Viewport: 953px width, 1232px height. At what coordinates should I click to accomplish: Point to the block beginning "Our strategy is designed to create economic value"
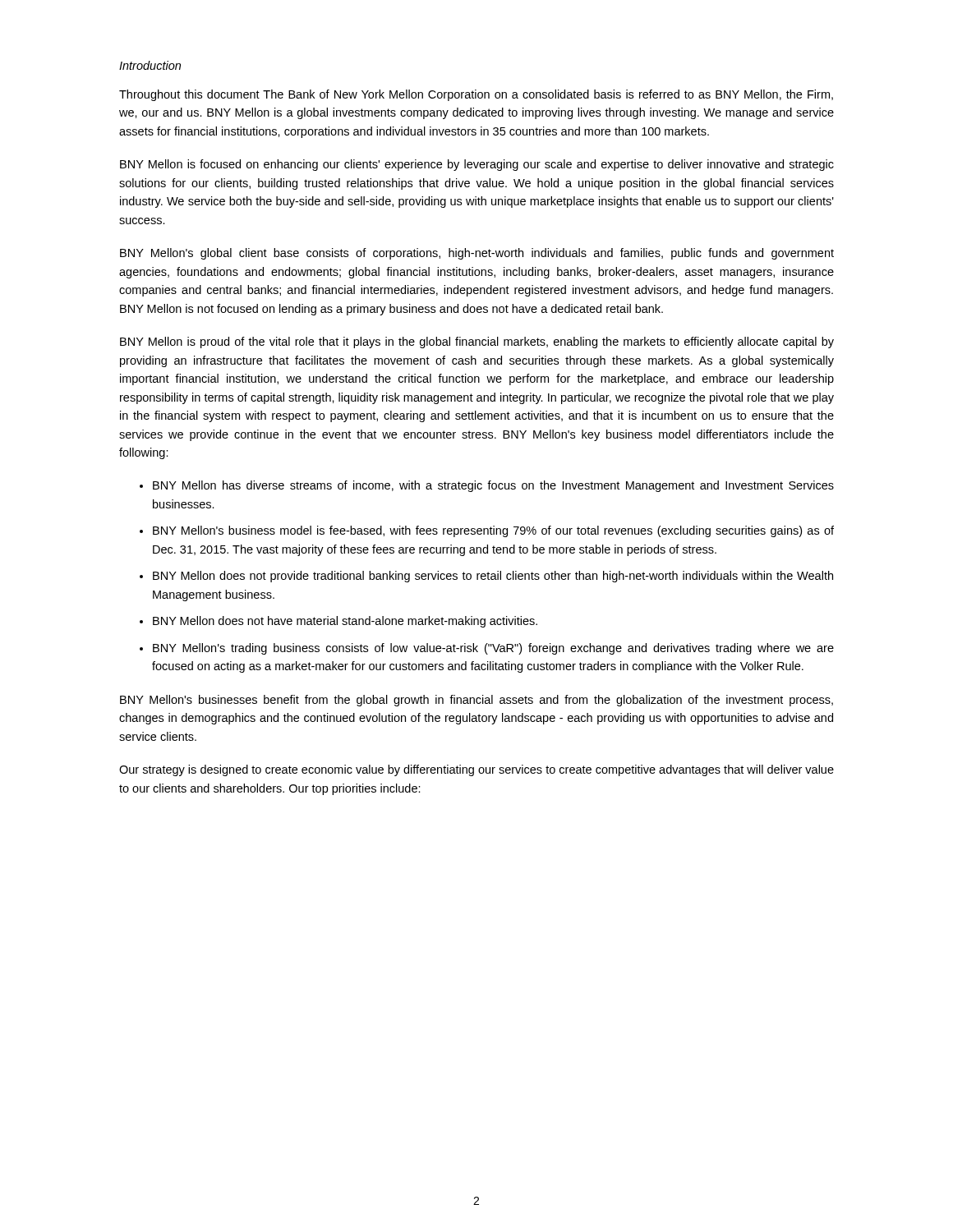[x=476, y=779]
